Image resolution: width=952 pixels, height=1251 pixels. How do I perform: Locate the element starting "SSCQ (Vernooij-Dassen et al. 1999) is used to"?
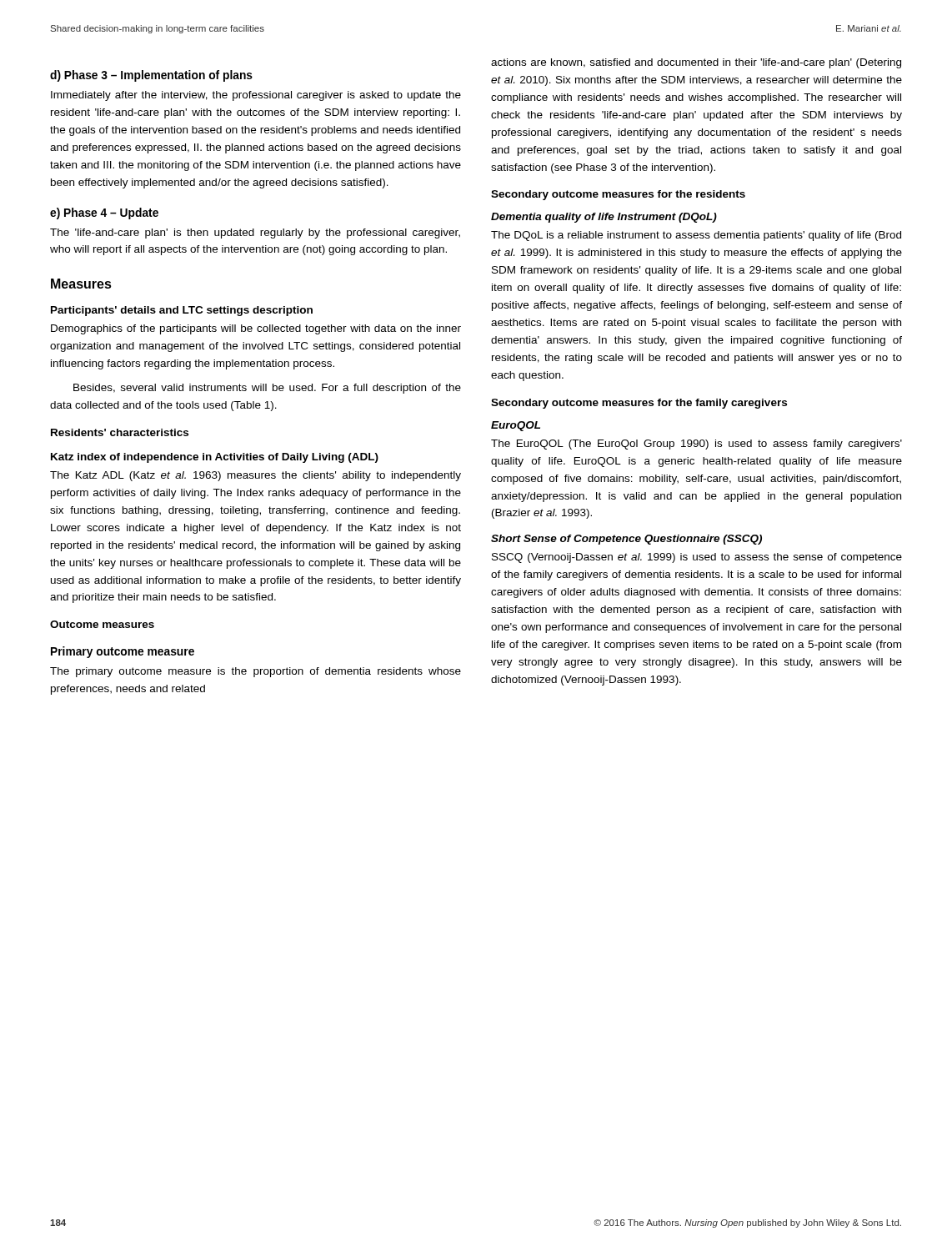[697, 619]
